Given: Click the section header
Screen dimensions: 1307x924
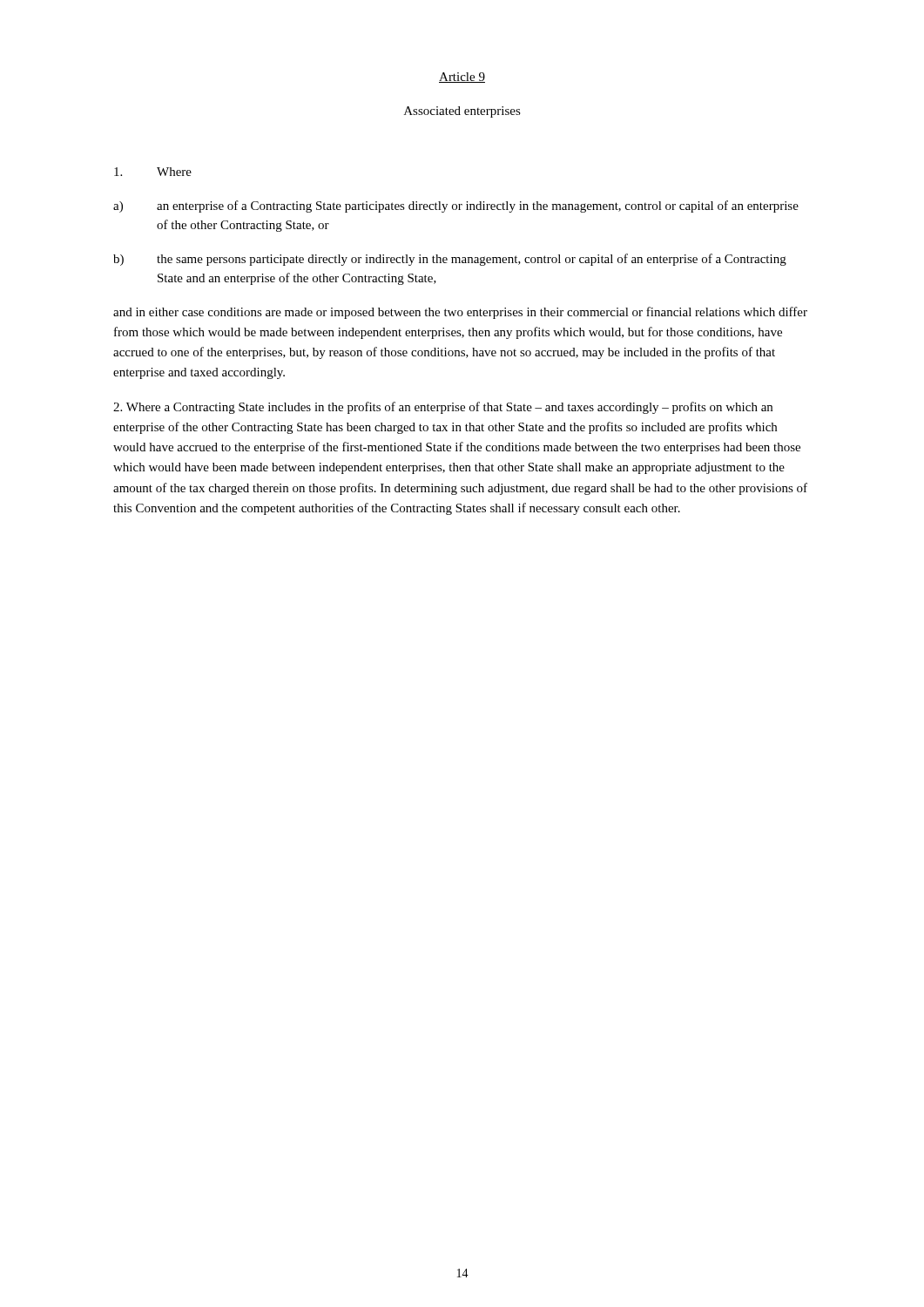Looking at the screenshot, I should pyautogui.click(x=462, y=111).
